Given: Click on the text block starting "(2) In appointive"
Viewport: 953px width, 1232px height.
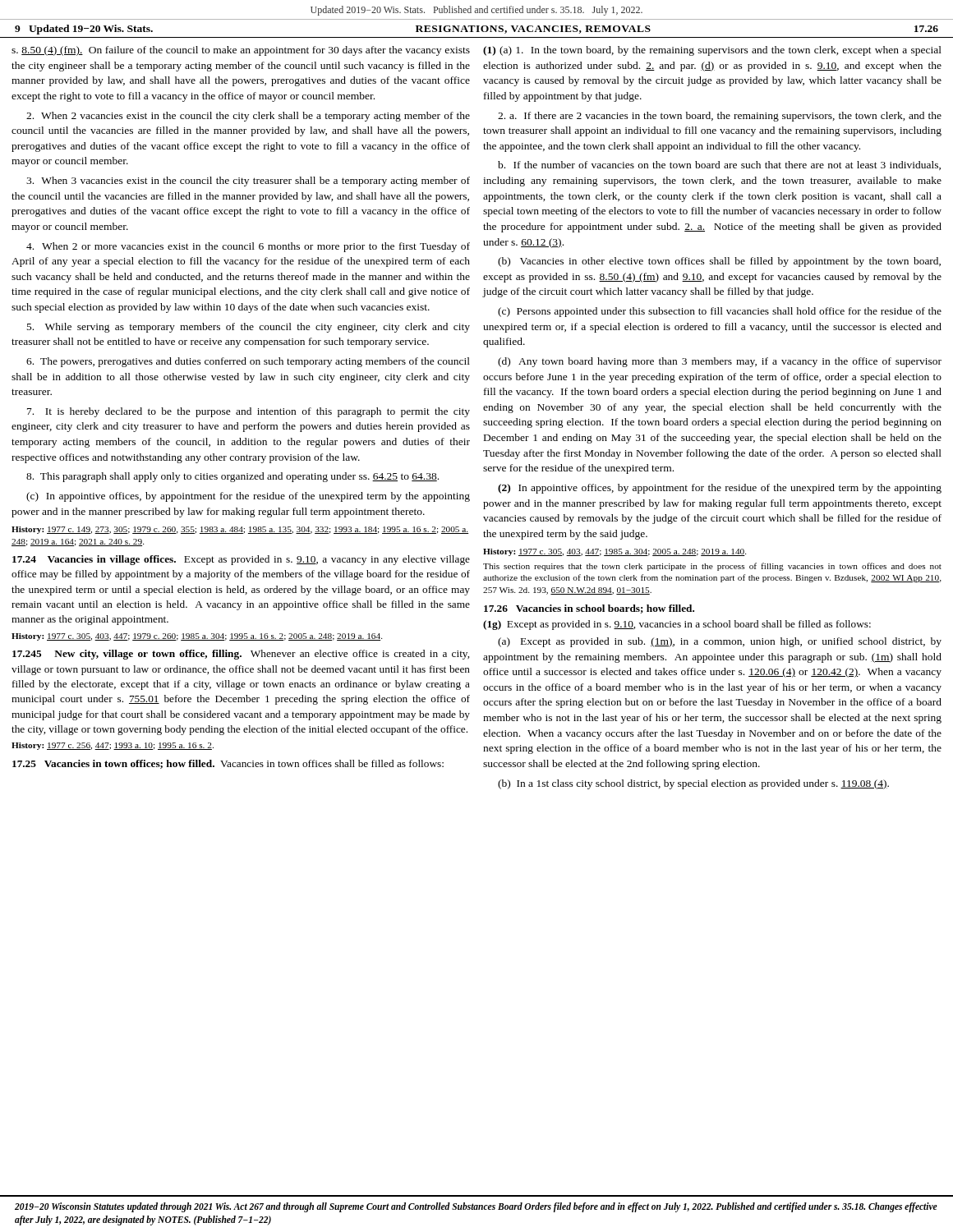Looking at the screenshot, I should coord(712,511).
